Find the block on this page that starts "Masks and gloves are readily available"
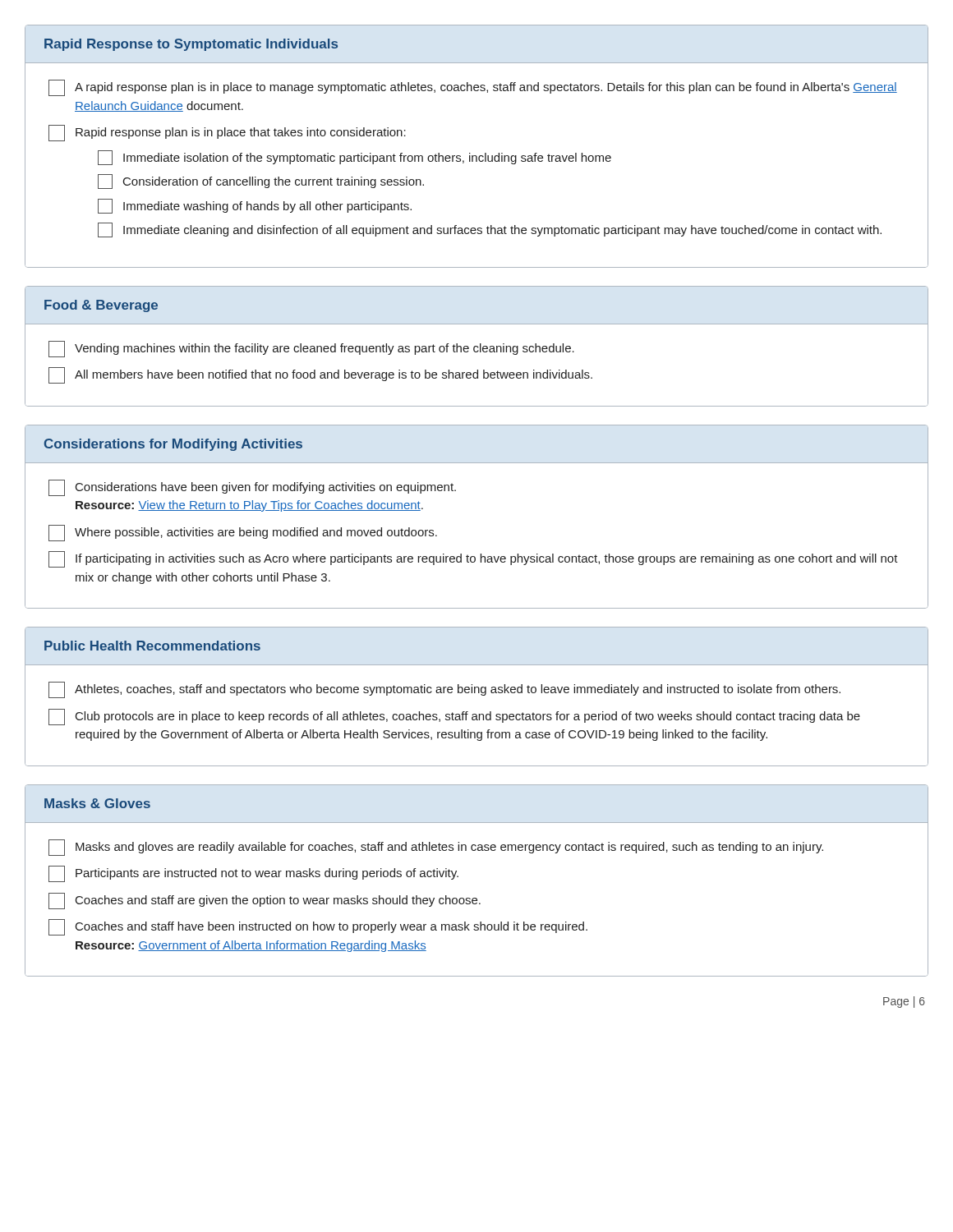 point(476,847)
